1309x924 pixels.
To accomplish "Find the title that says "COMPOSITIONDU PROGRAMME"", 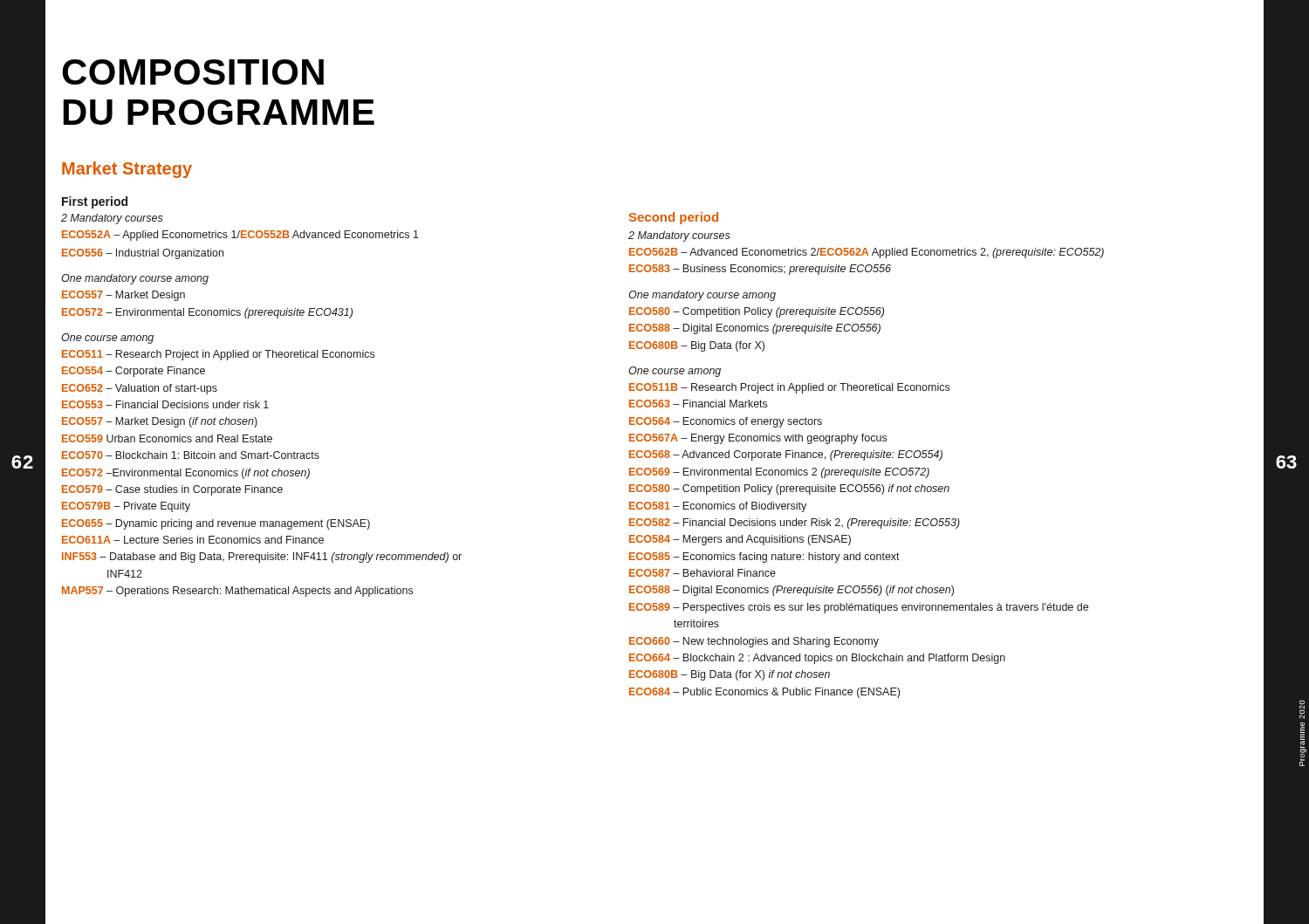I will [310, 93].
